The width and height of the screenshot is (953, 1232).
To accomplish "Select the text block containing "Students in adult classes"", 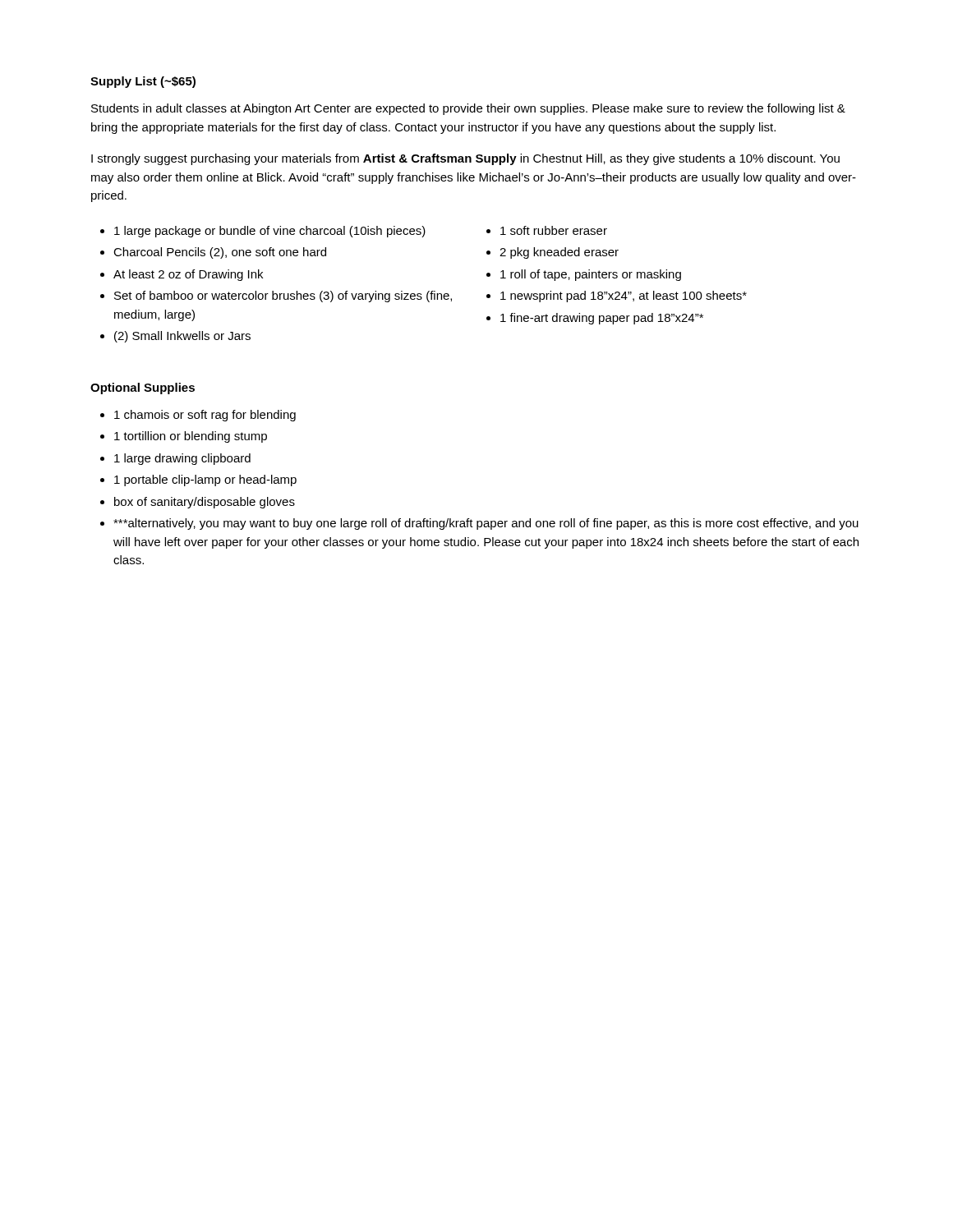I will (x=468, y=117).
